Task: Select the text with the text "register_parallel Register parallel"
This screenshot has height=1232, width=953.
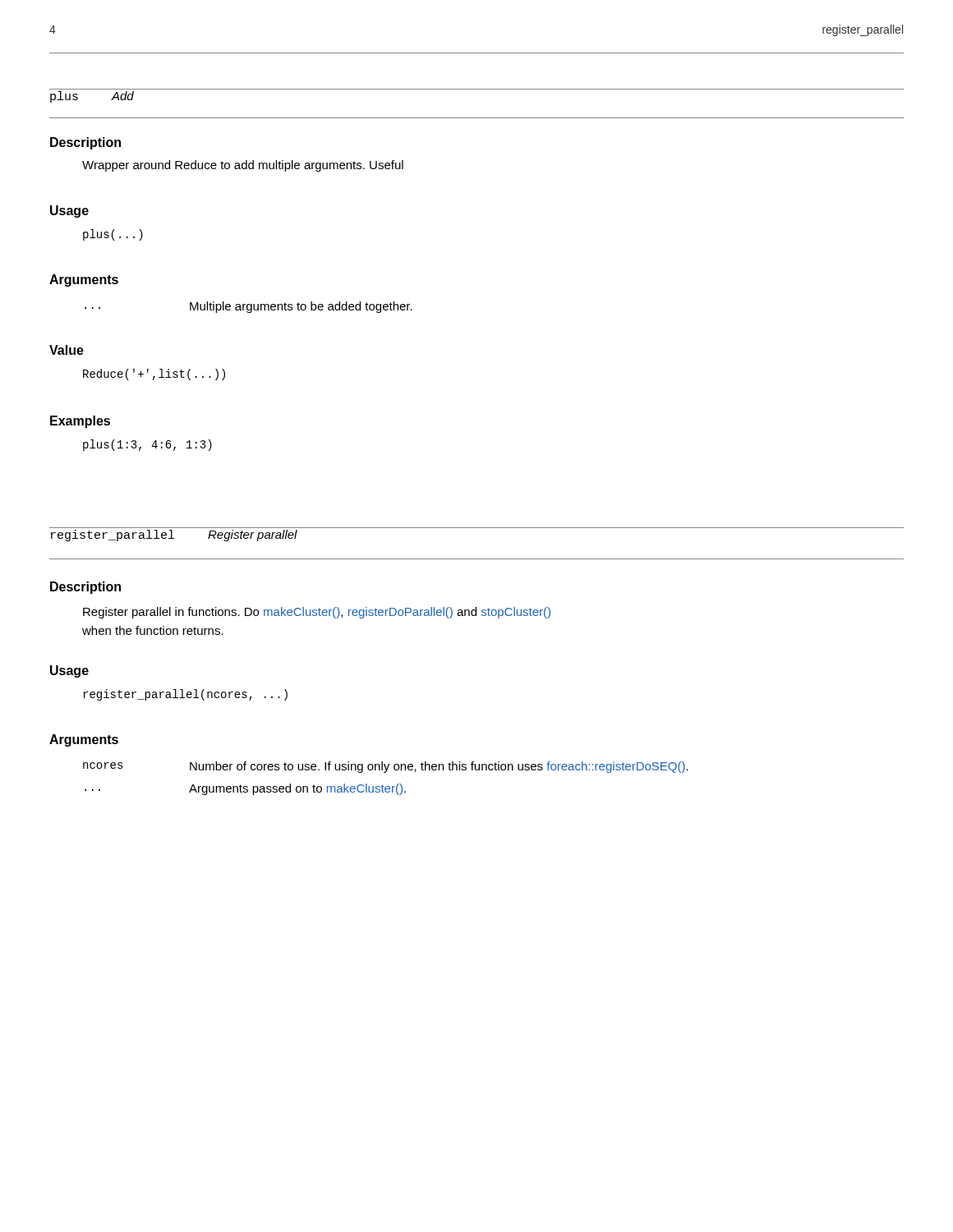Action: pos(476,535)
